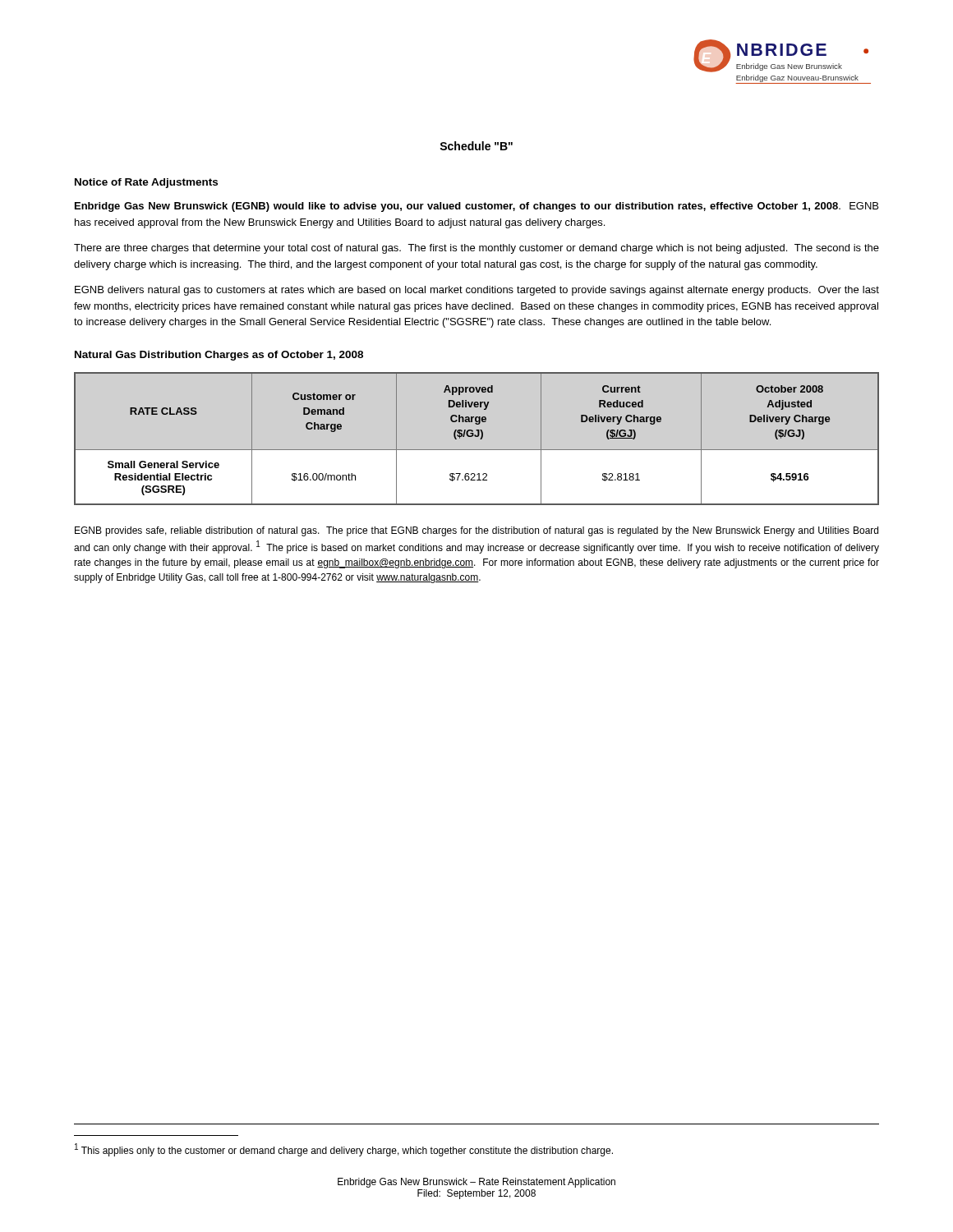This screenshot has height=1232, width=953.
Task: Select the logo
Action: point(783,63)
